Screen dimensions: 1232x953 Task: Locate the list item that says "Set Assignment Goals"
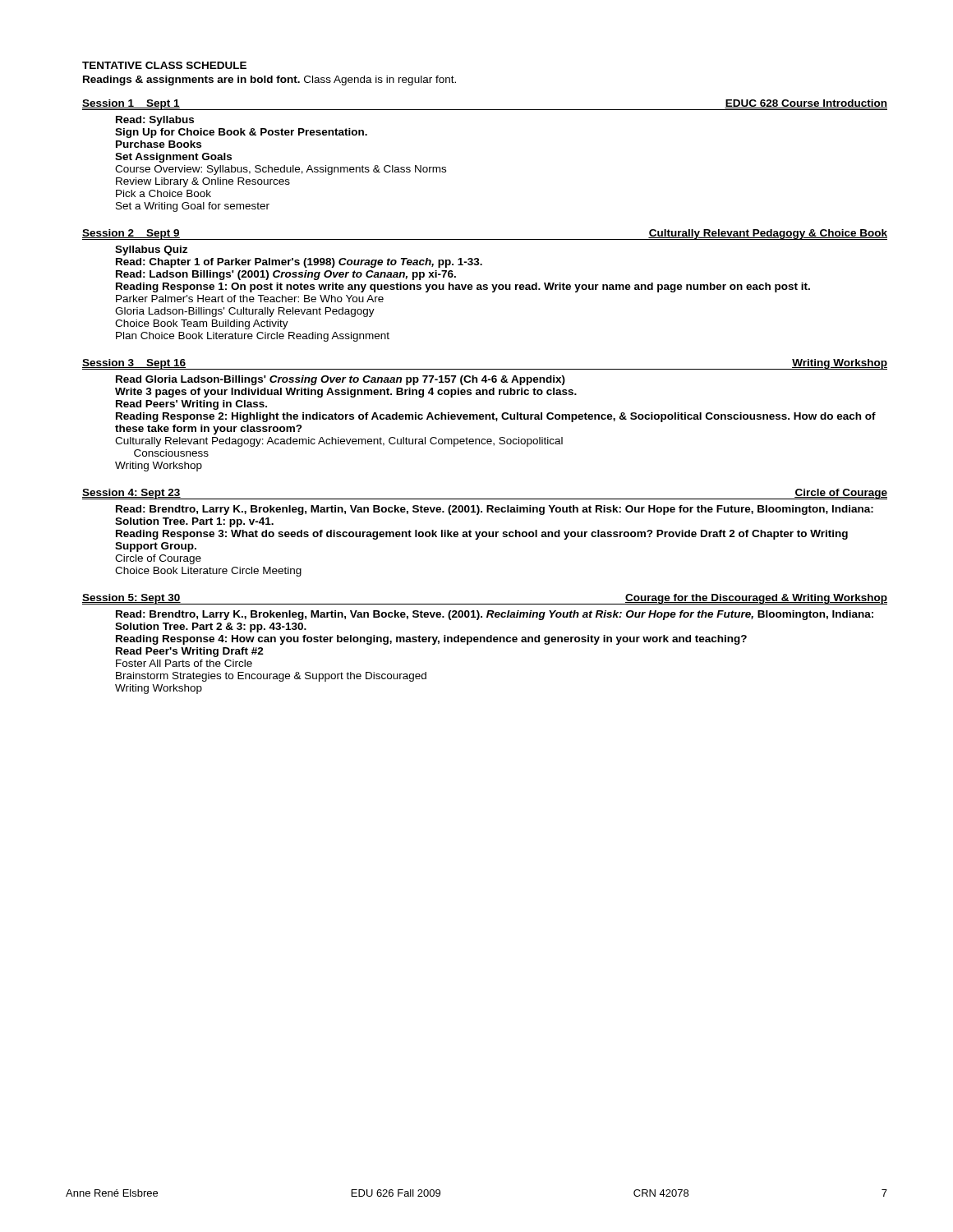(174, 156)
